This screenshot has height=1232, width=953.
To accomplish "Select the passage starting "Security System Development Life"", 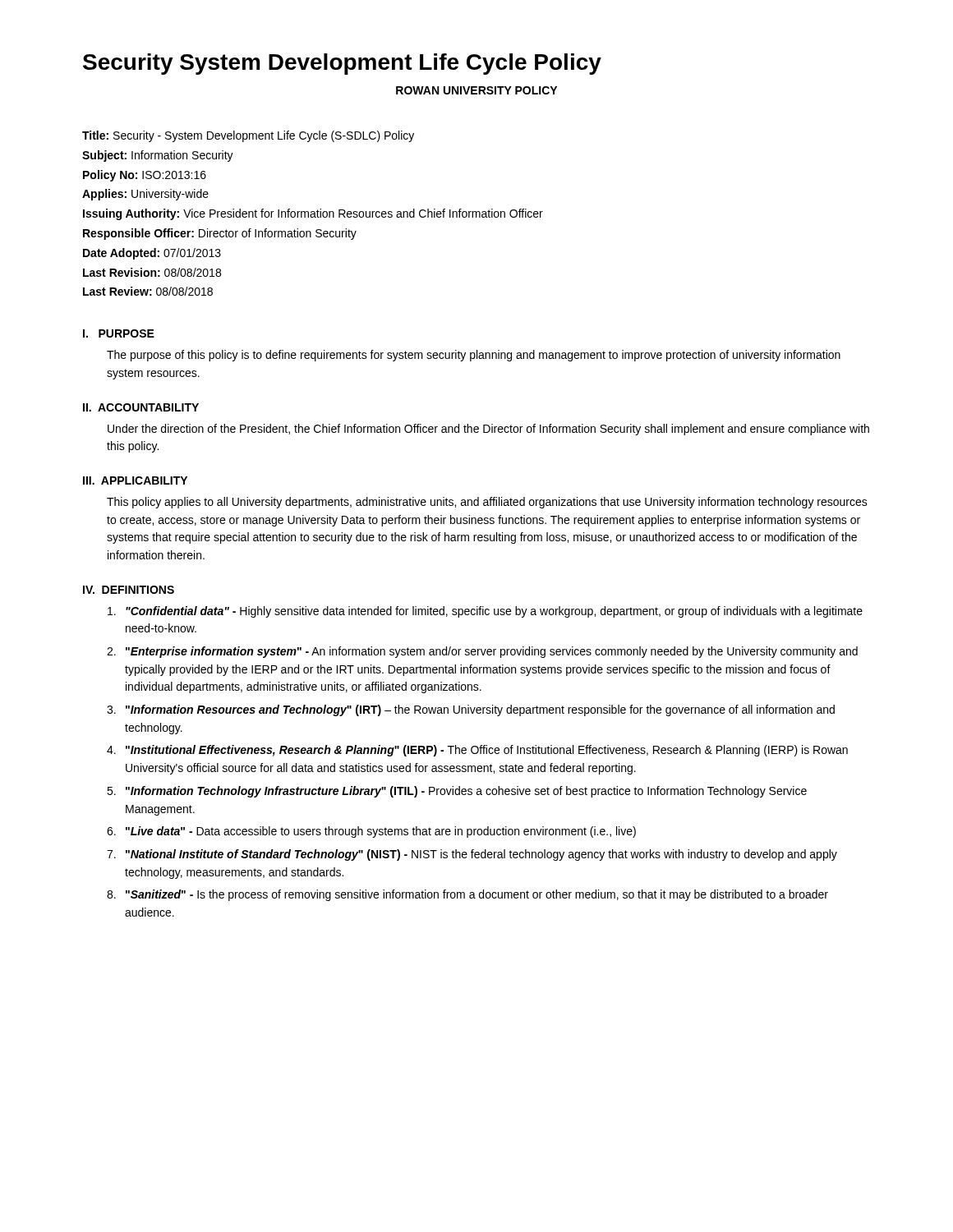I will tap(476, 62).
